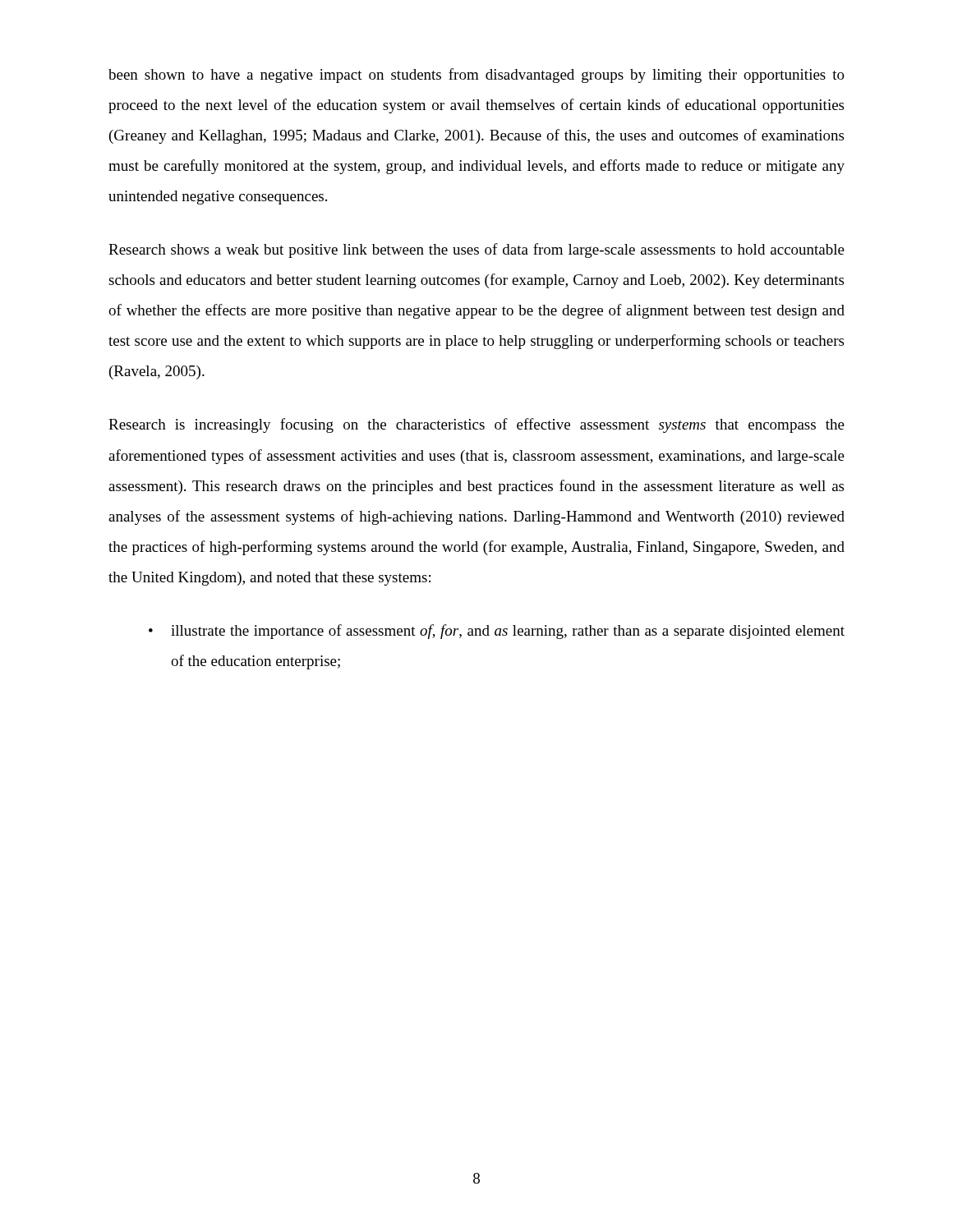
Task: Where is the passage that starts "Research shows a weak but positive"?
Action: click(x=476, y=310)
